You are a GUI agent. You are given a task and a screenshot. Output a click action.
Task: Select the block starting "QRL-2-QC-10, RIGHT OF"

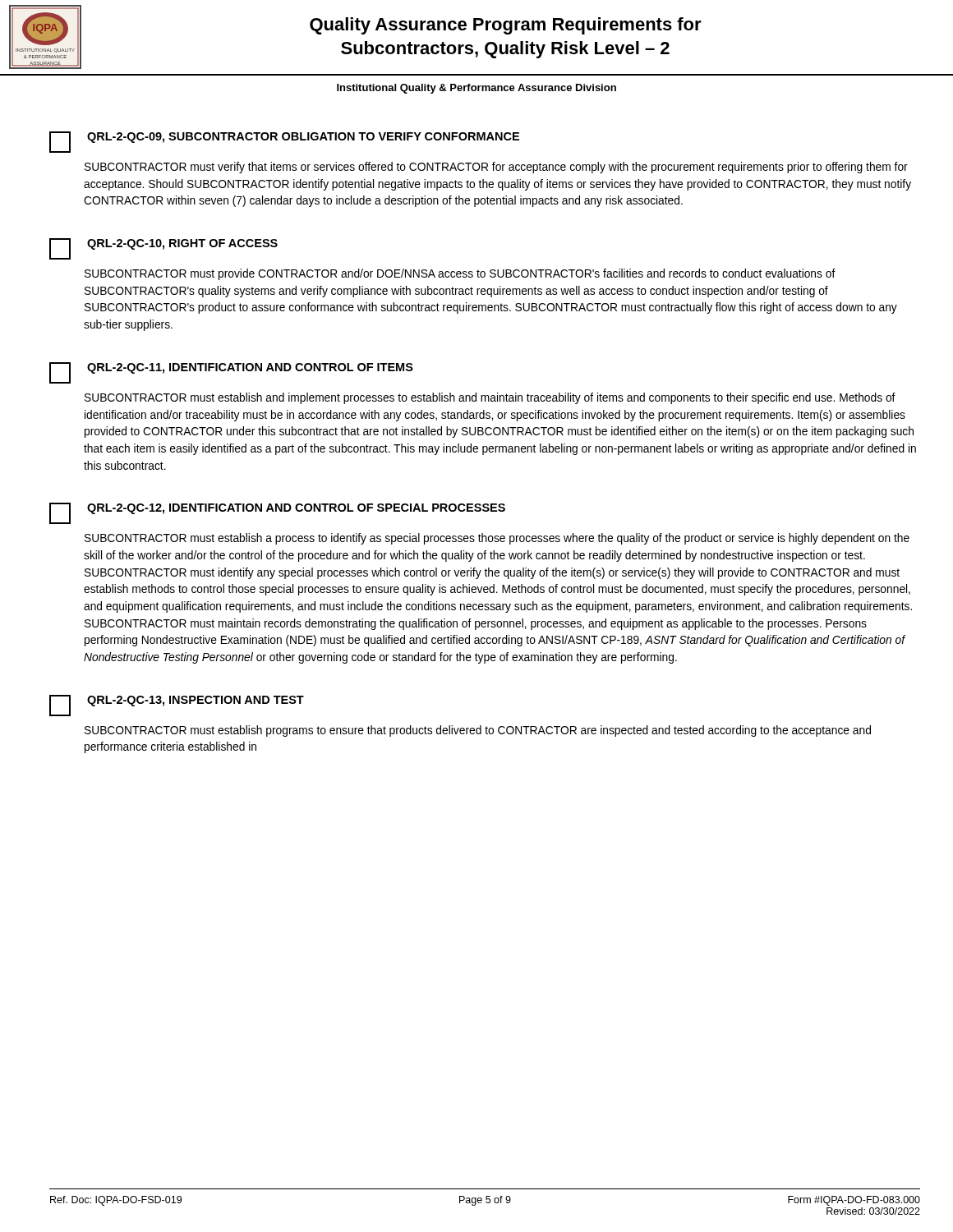click(182, 243)
